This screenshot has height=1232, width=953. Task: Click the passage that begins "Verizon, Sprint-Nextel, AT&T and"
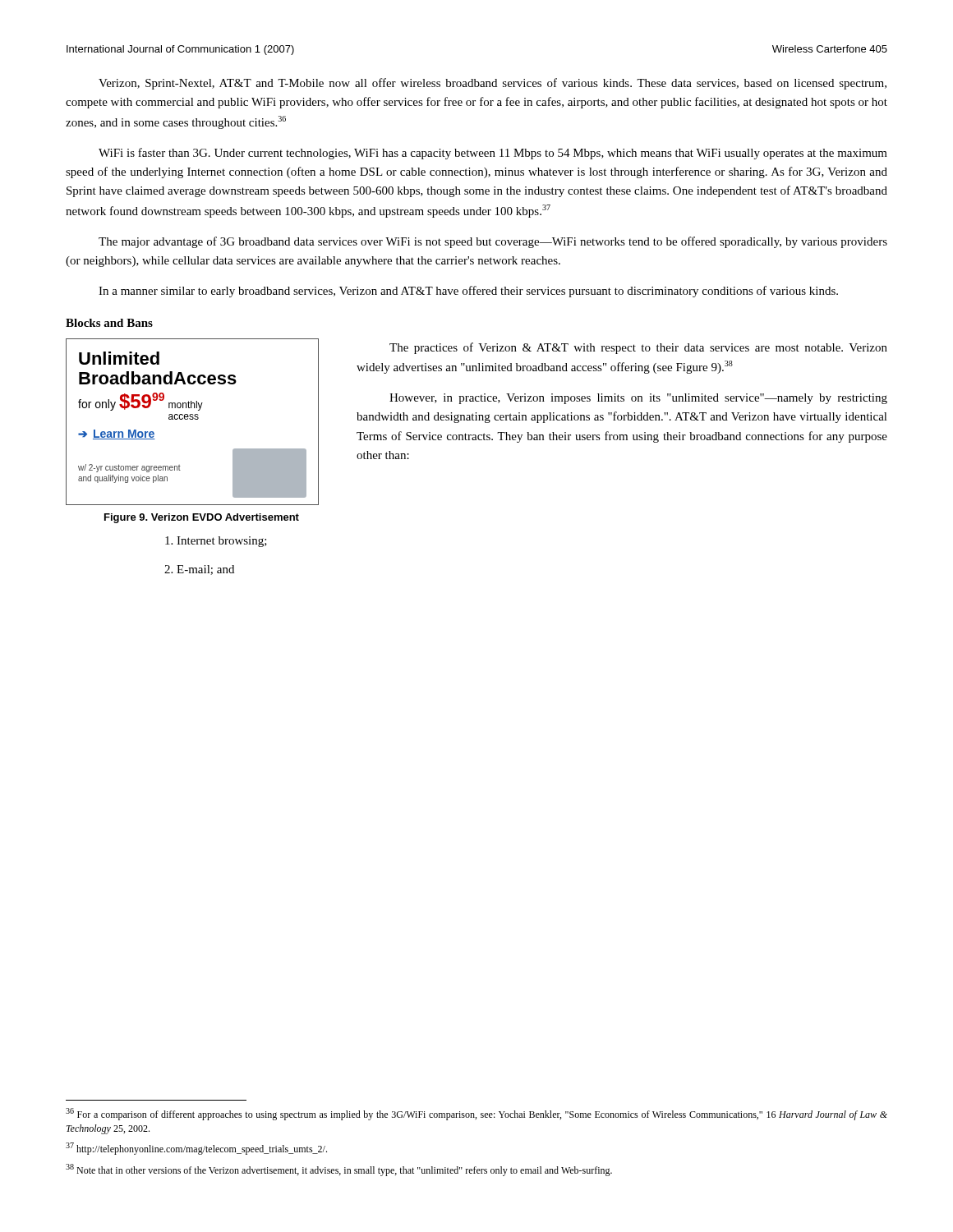(x=476, y=102)
